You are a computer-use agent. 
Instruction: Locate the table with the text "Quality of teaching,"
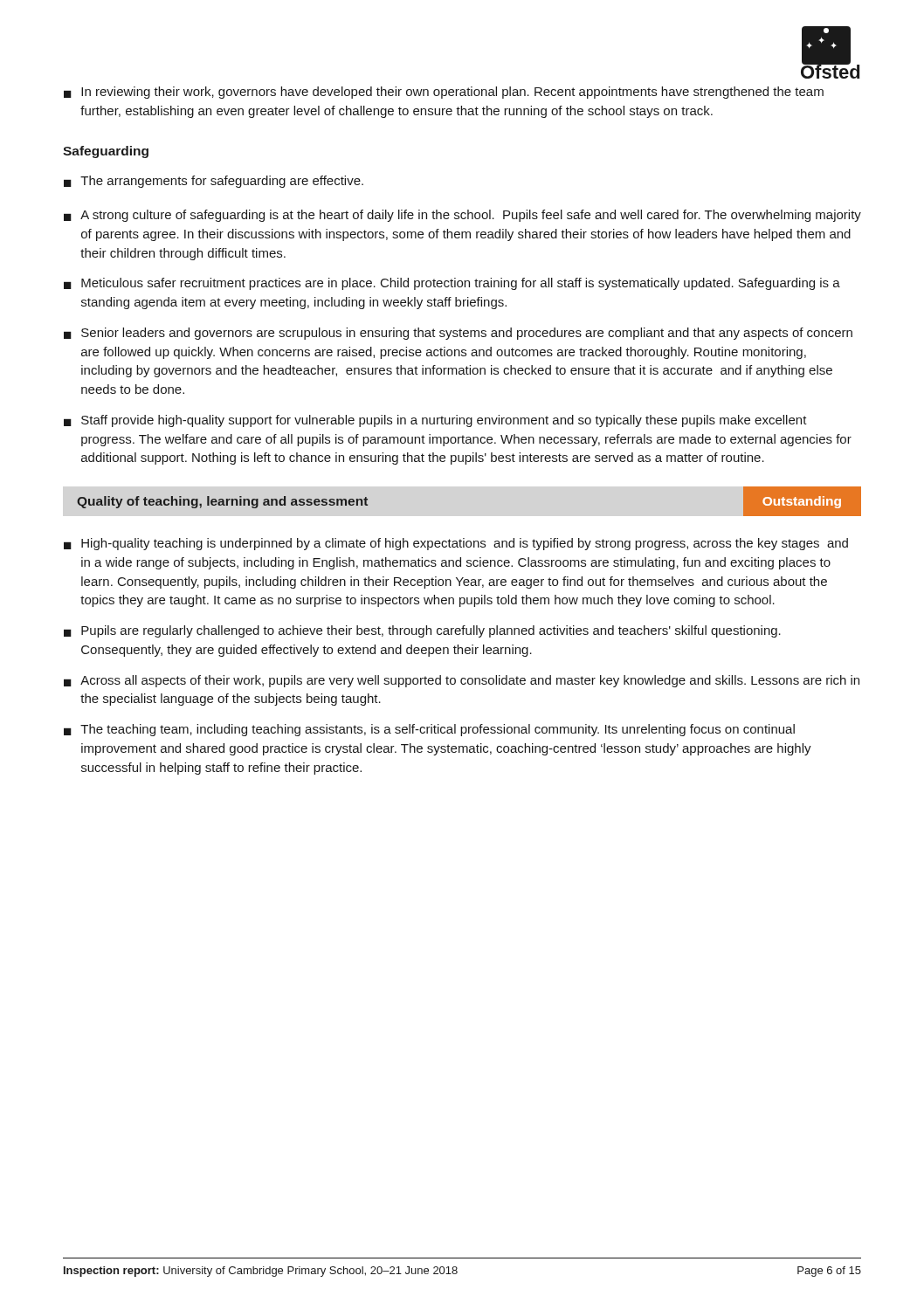click(462, 501)
